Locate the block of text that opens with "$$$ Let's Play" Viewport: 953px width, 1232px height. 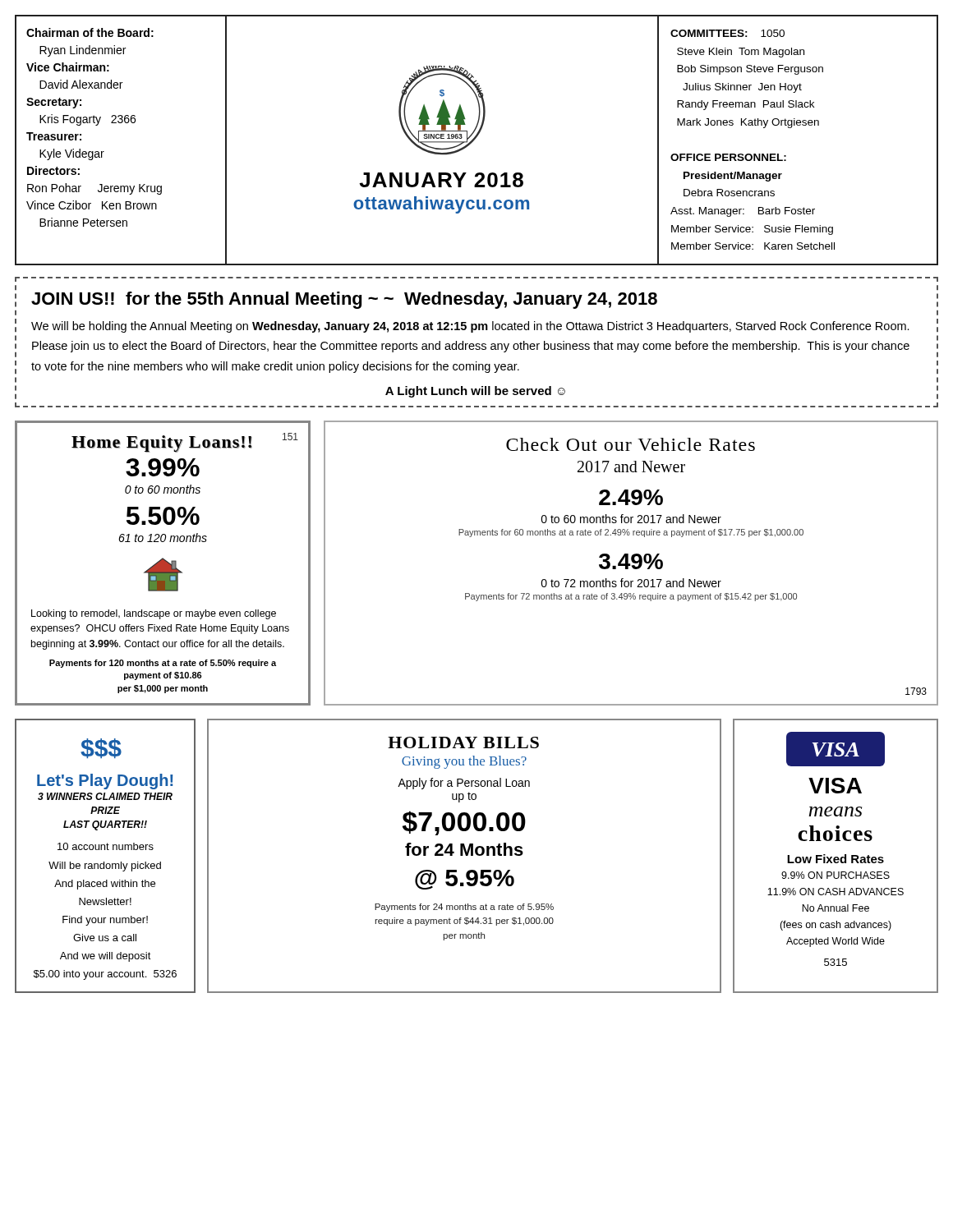[x=105, y=857]
